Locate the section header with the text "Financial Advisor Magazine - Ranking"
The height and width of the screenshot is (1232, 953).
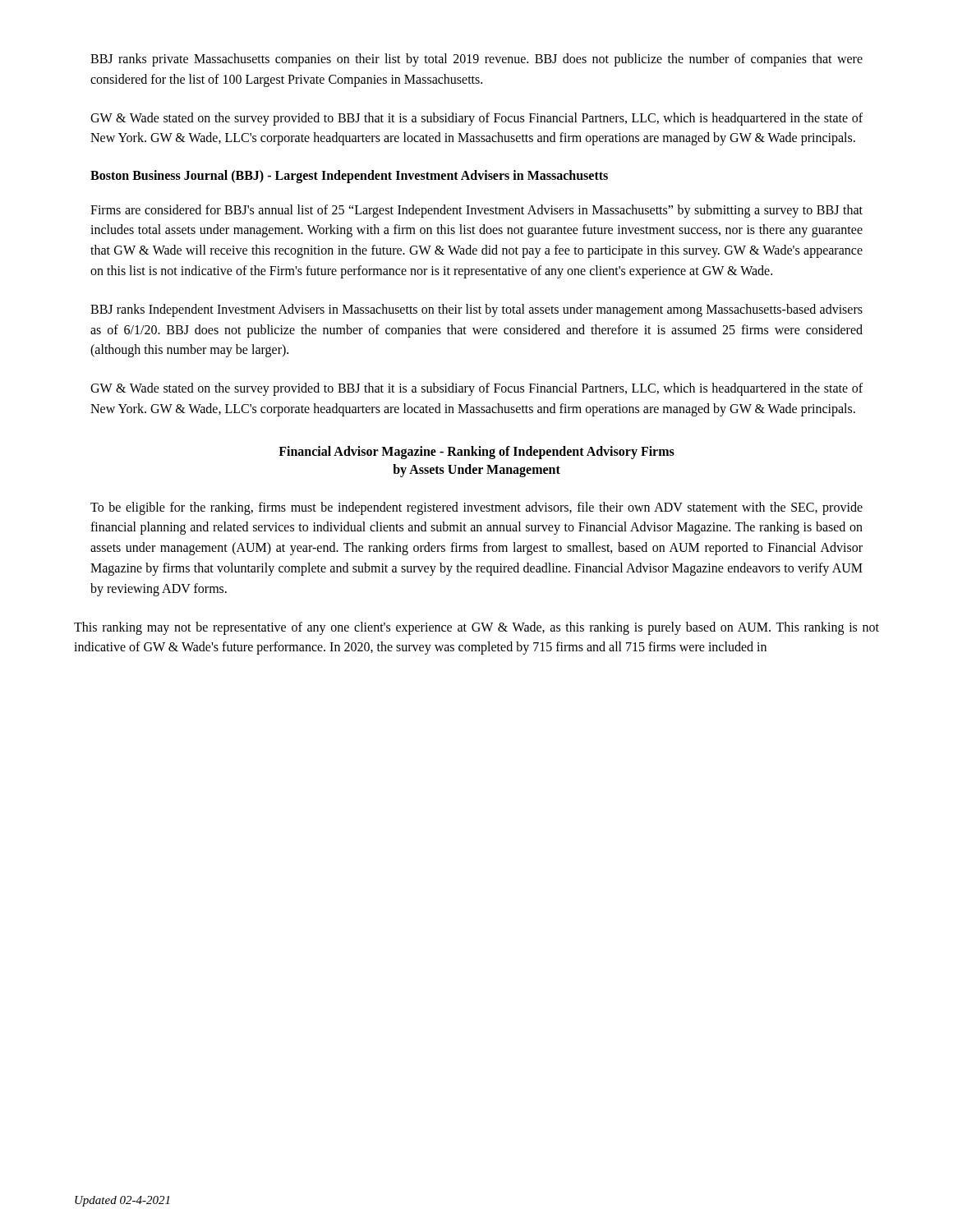pyautogui.click(x=476, y=460)
